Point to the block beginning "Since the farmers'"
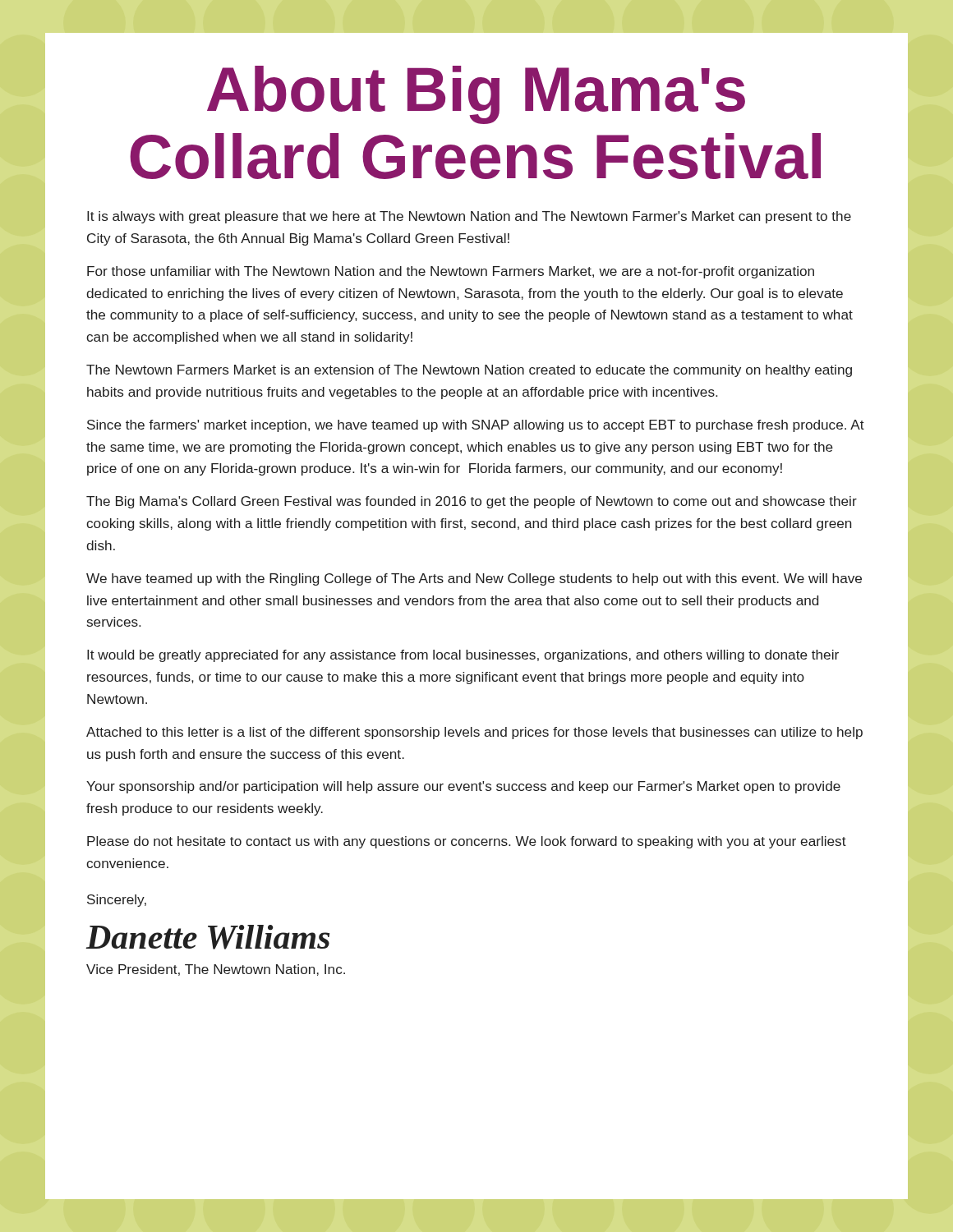The width and height of the screenshot is (953, 1232). (x=476, y=447)
